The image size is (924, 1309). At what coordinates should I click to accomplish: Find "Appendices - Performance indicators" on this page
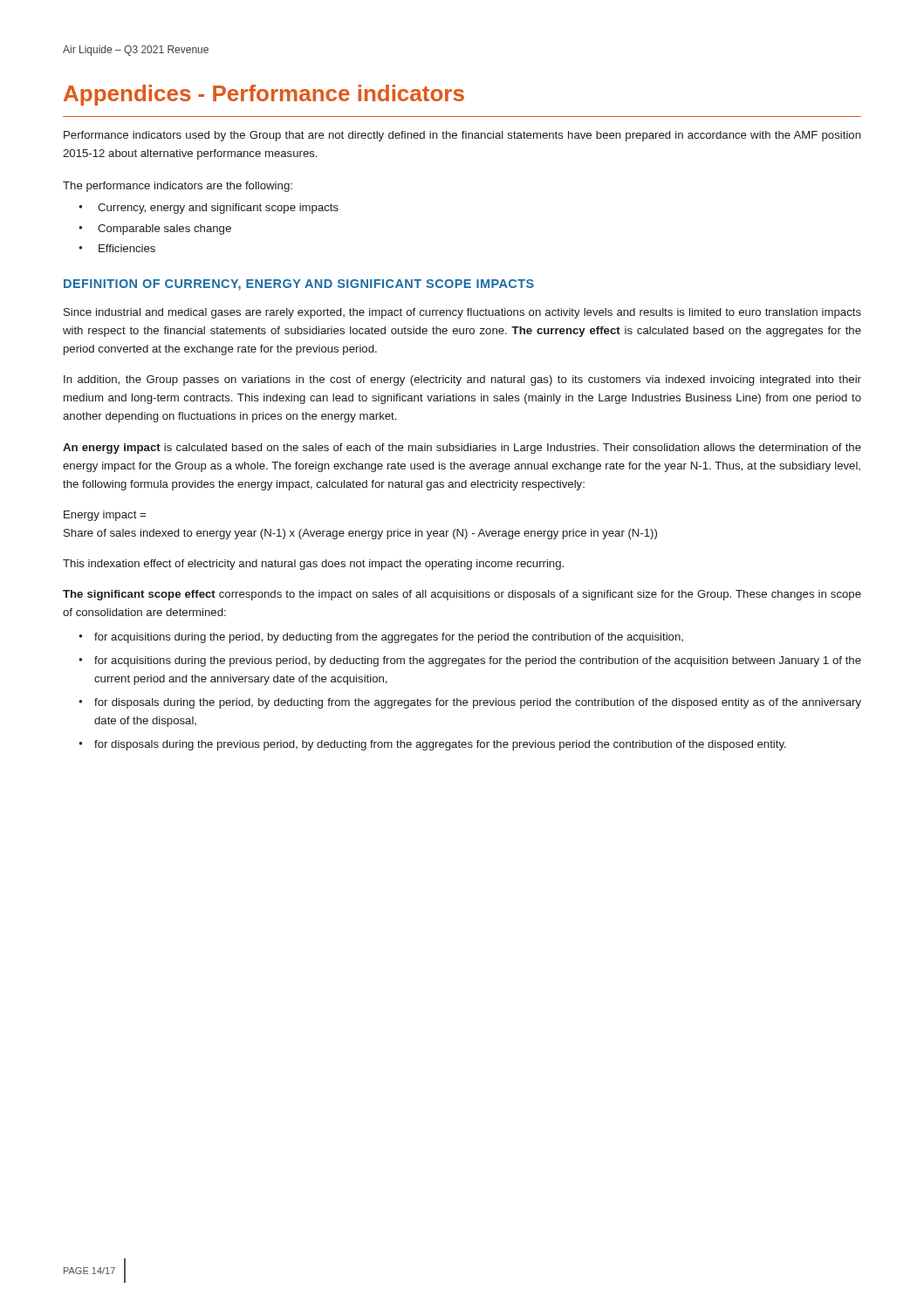click(264, 93)
